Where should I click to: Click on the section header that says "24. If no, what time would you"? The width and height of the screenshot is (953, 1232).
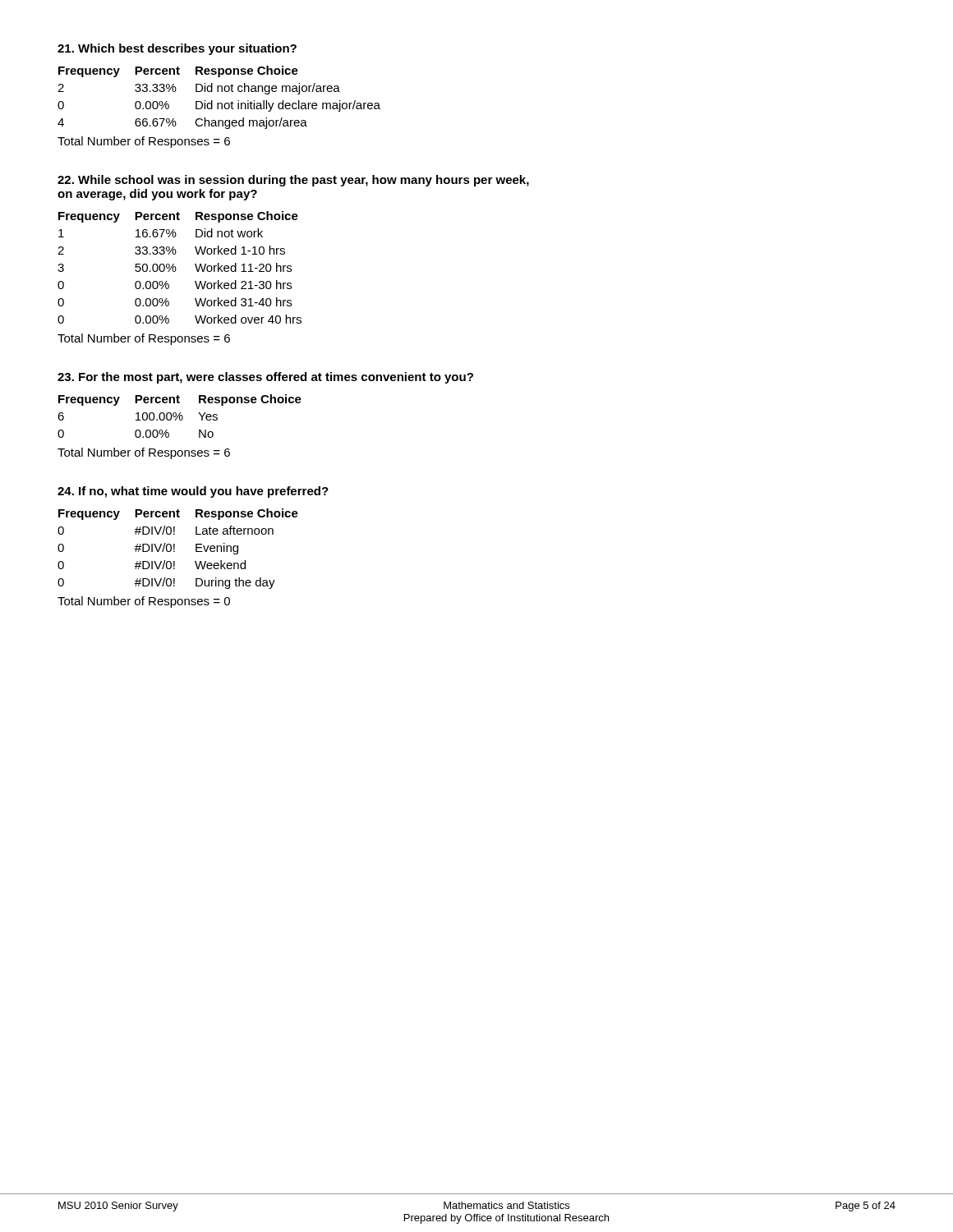pos(193,491)
